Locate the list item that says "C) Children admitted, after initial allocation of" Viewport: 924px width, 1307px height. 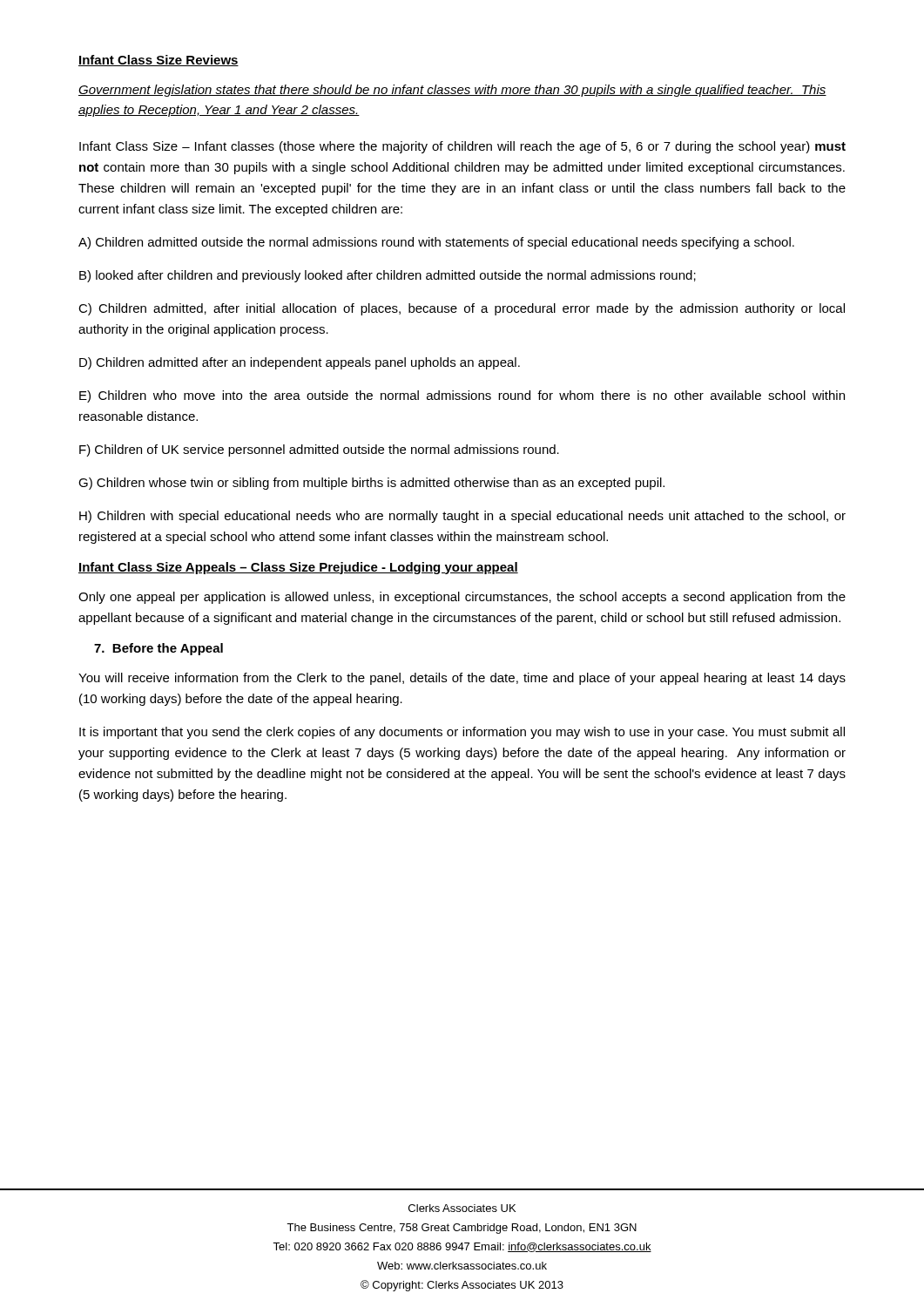(x=462, y=318)
